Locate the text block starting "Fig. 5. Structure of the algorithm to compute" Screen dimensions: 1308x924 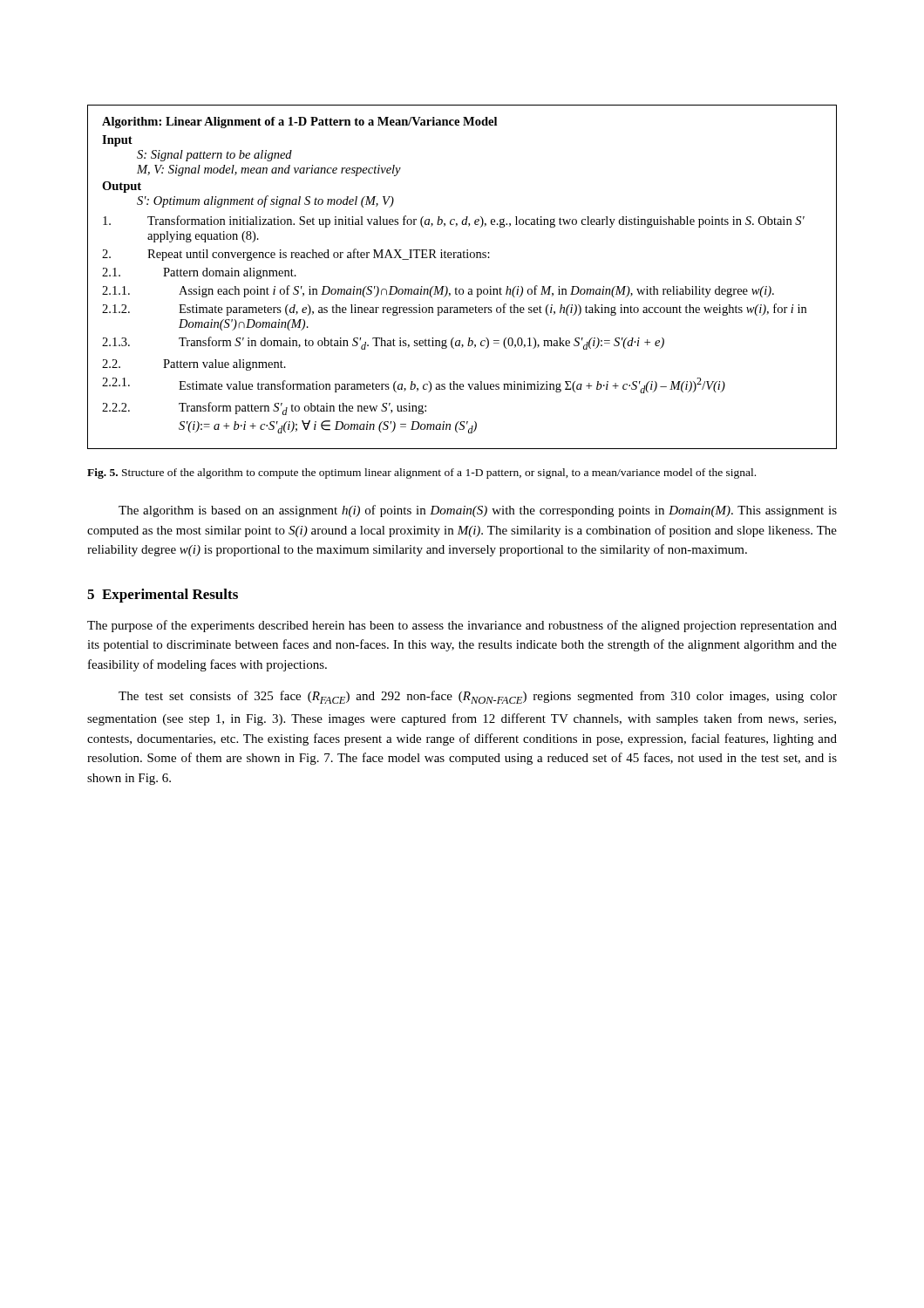point(422,473)
